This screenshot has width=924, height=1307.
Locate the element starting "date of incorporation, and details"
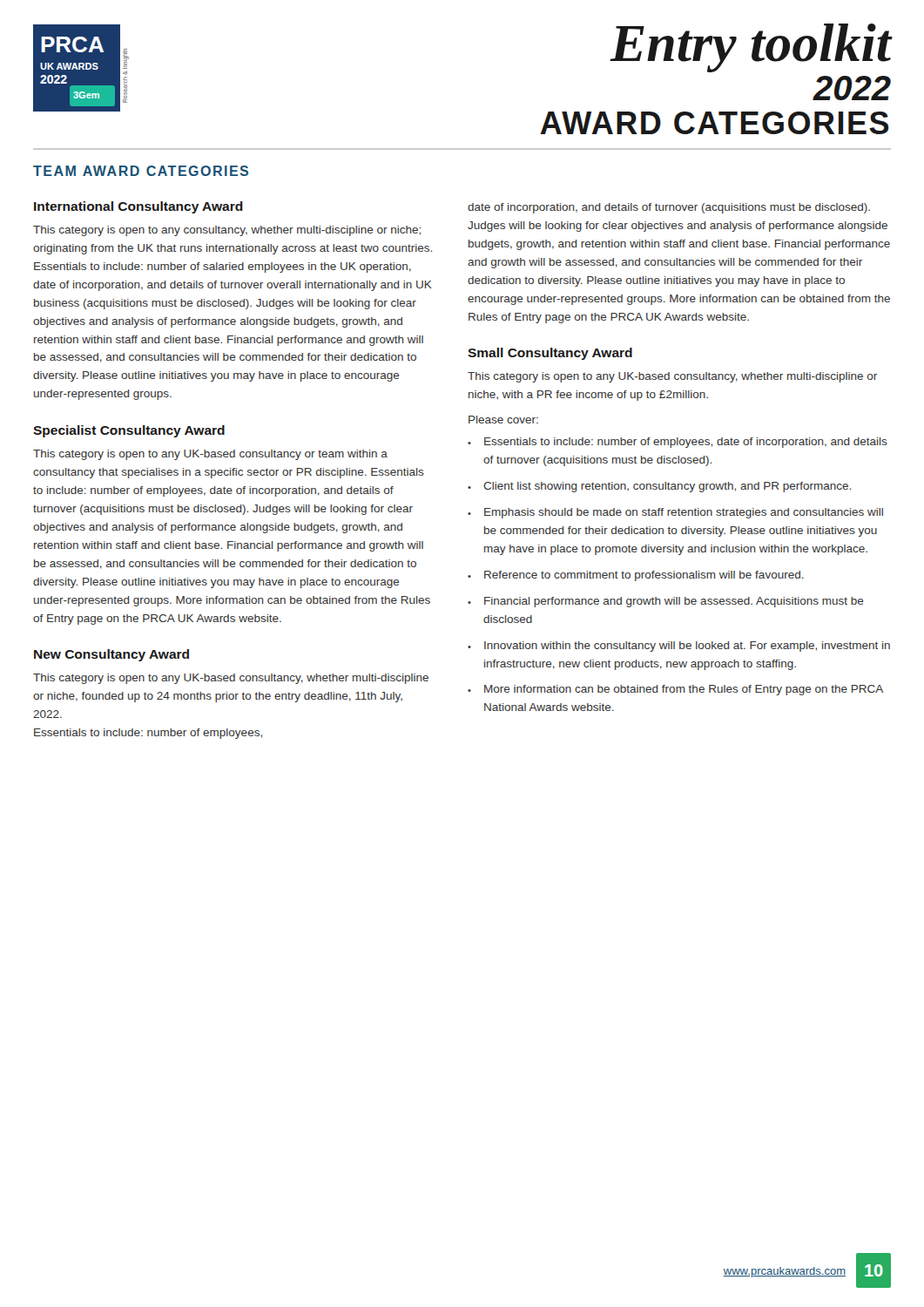(x=679, y=262)
